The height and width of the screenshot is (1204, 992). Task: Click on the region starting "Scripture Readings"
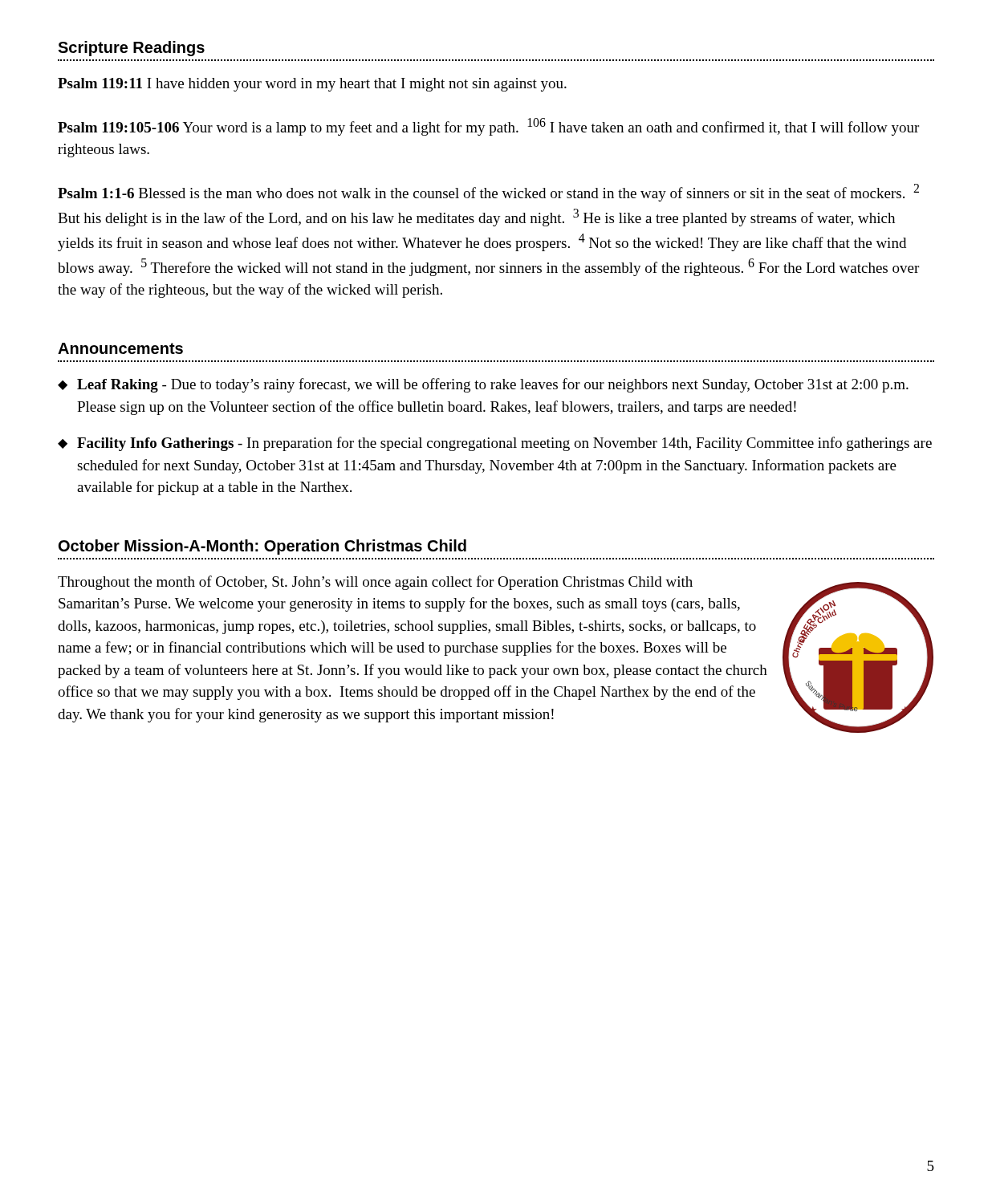(x=131, y=47)
